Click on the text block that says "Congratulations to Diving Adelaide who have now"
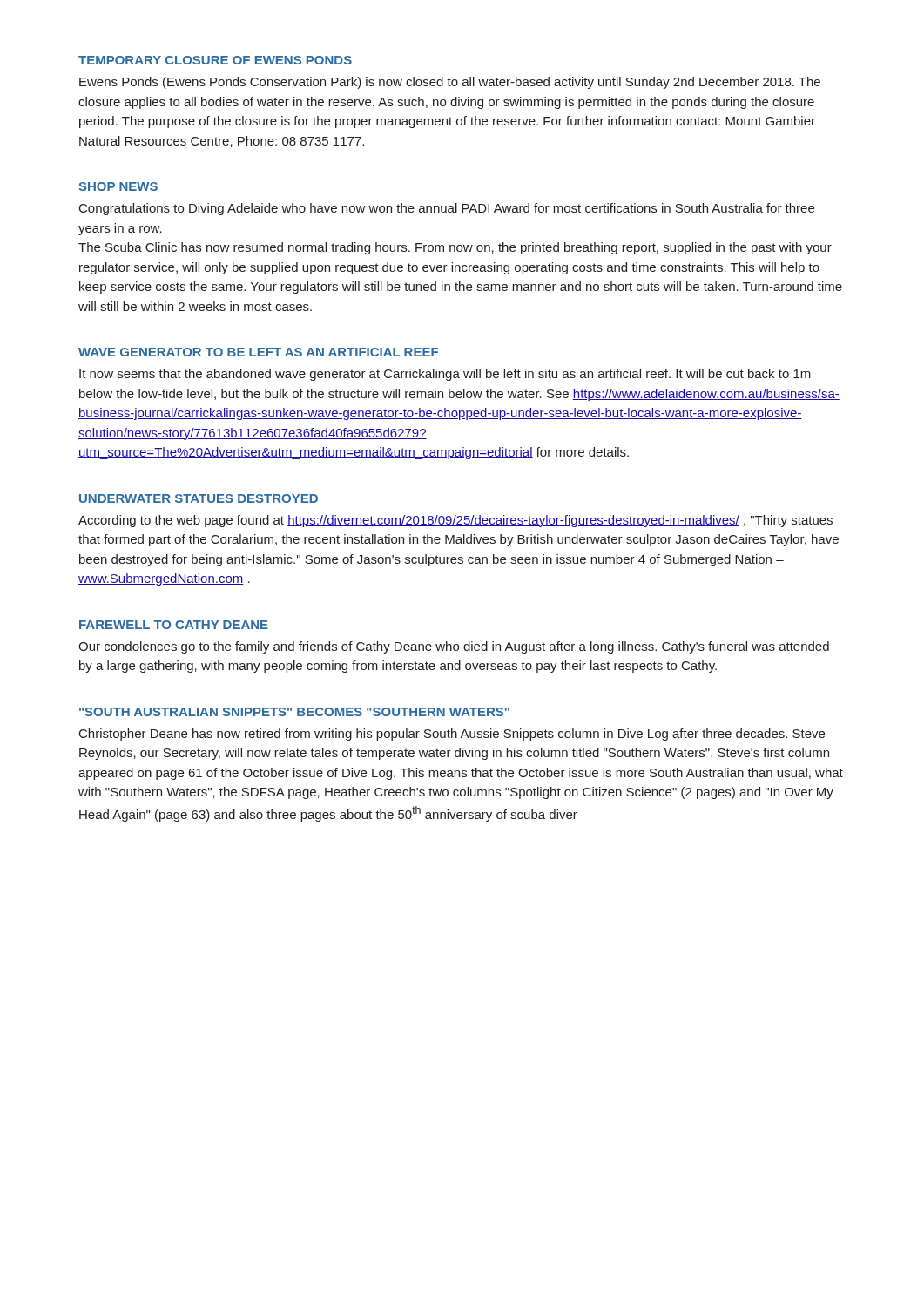 [460, 257]
